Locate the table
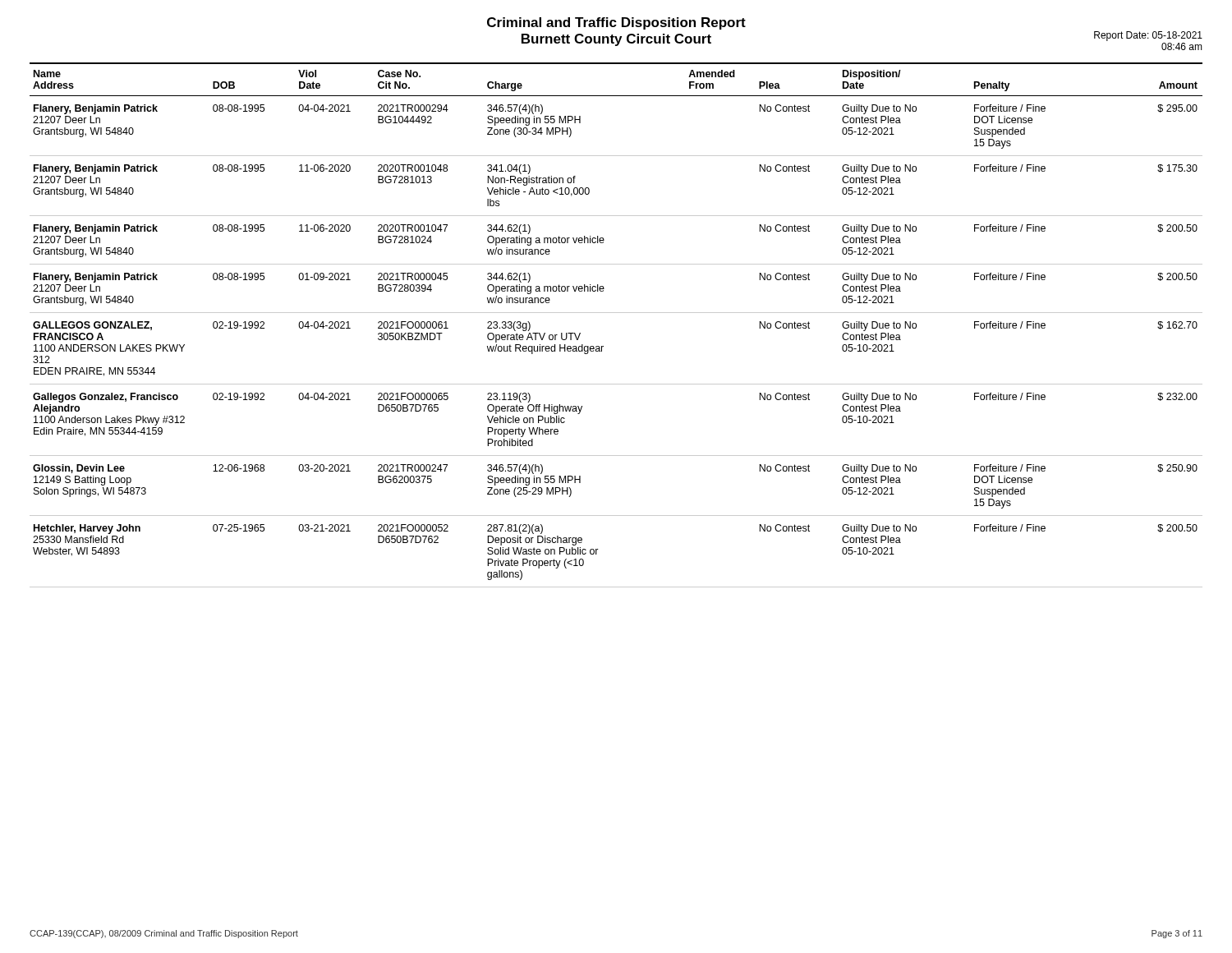The image size is (1232, 953). 616,325
